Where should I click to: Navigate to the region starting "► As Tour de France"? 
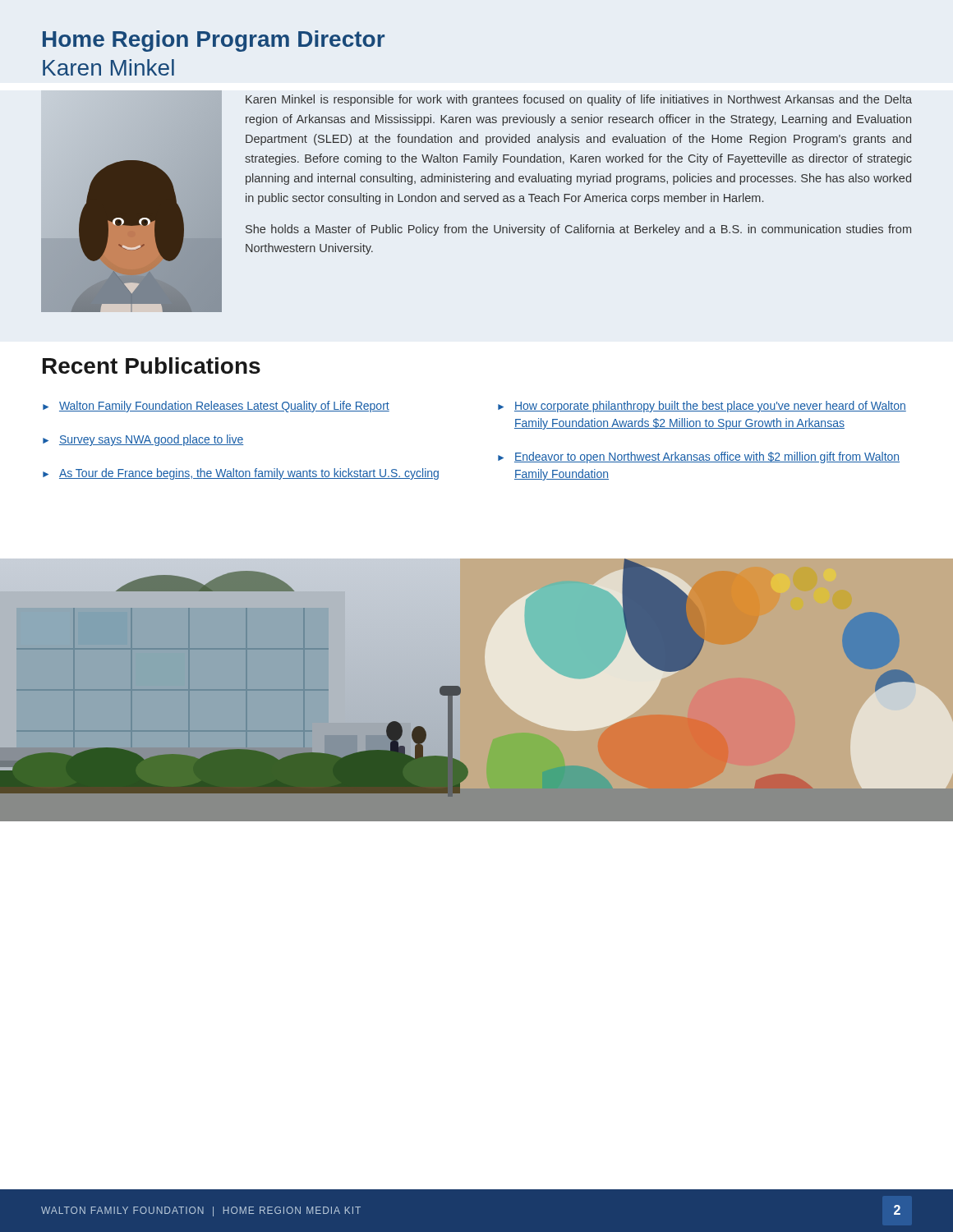(240, 473)
